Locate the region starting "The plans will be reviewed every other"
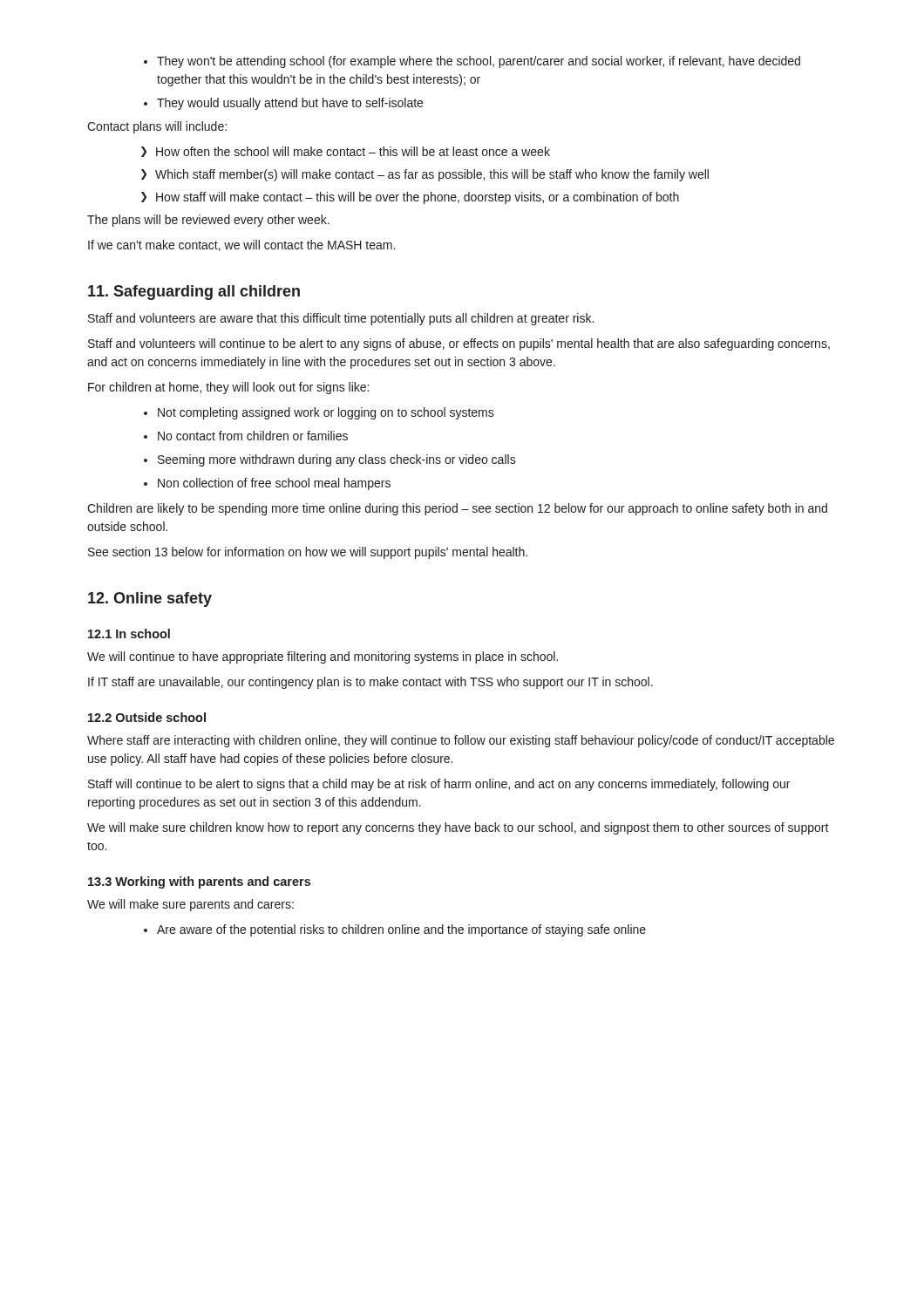 (209, 220)
